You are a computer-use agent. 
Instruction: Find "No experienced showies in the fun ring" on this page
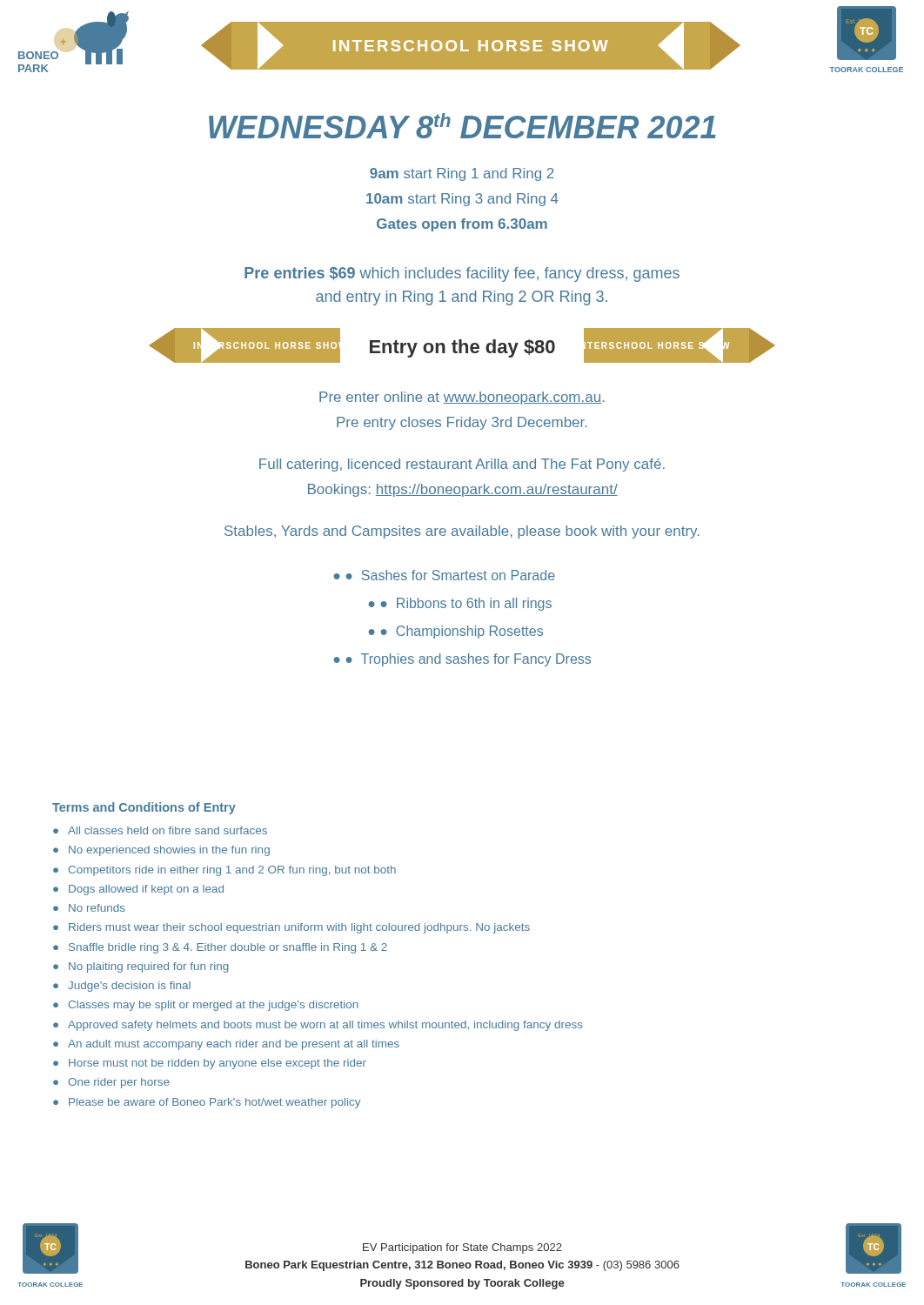coord(169,850)
